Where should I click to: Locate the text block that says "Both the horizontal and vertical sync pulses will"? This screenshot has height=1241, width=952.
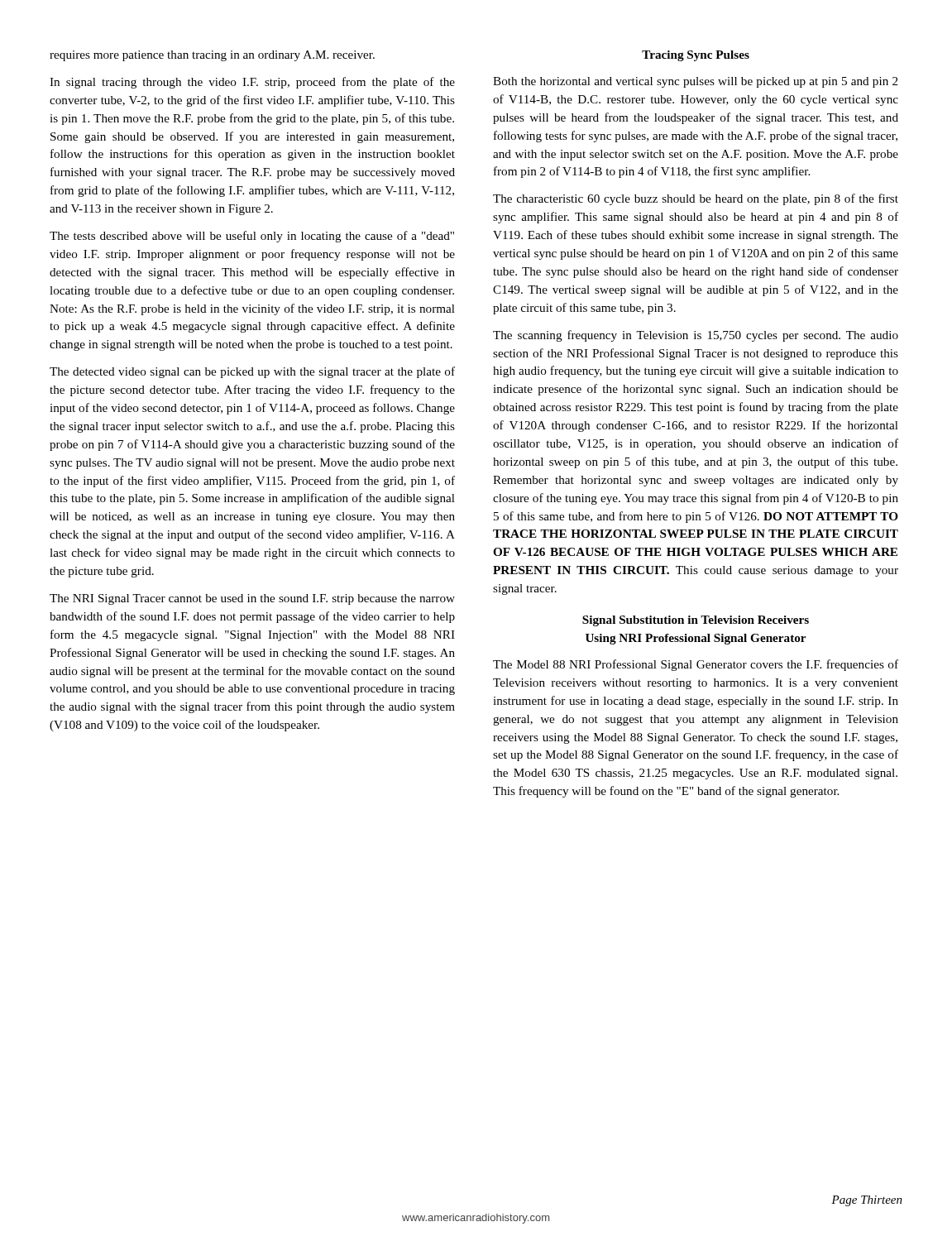pos(696,126)
